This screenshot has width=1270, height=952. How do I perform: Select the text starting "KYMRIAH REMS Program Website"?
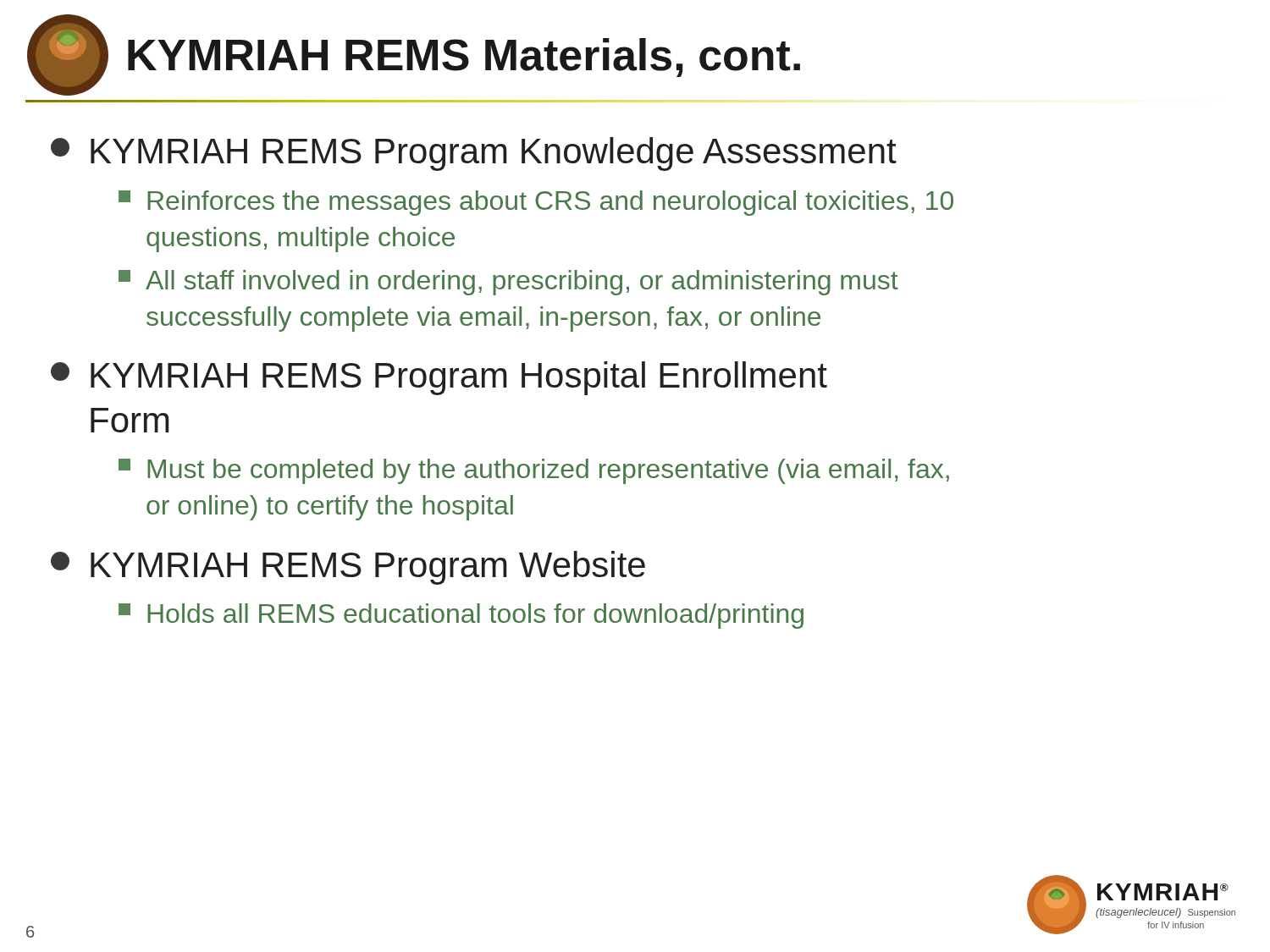click(349, 565)
